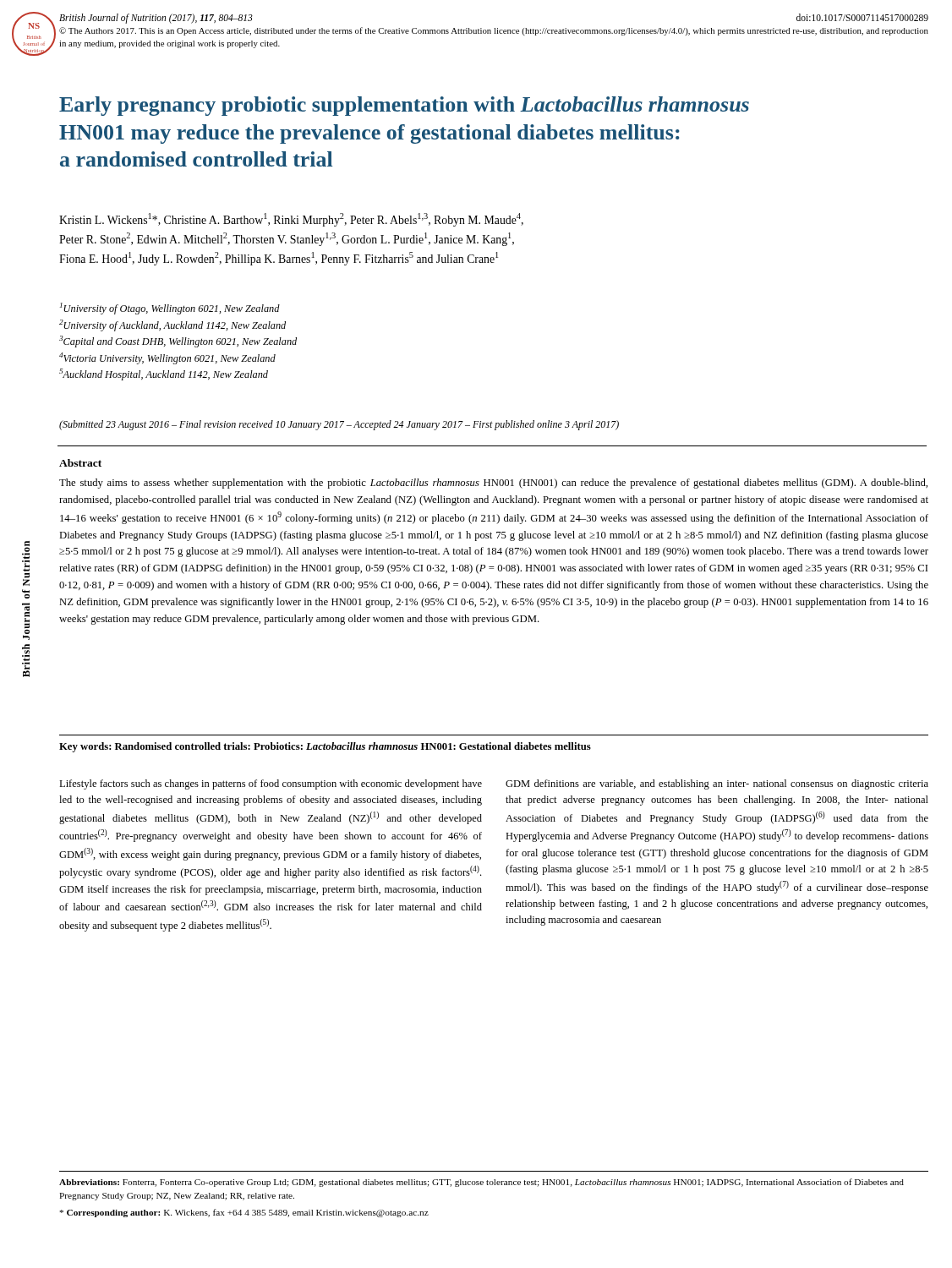
Task: Where is the passage that starts "Abbreviations: Fonterra, Fonterra Co-operative"?
Action: [x=482, y=1189]
